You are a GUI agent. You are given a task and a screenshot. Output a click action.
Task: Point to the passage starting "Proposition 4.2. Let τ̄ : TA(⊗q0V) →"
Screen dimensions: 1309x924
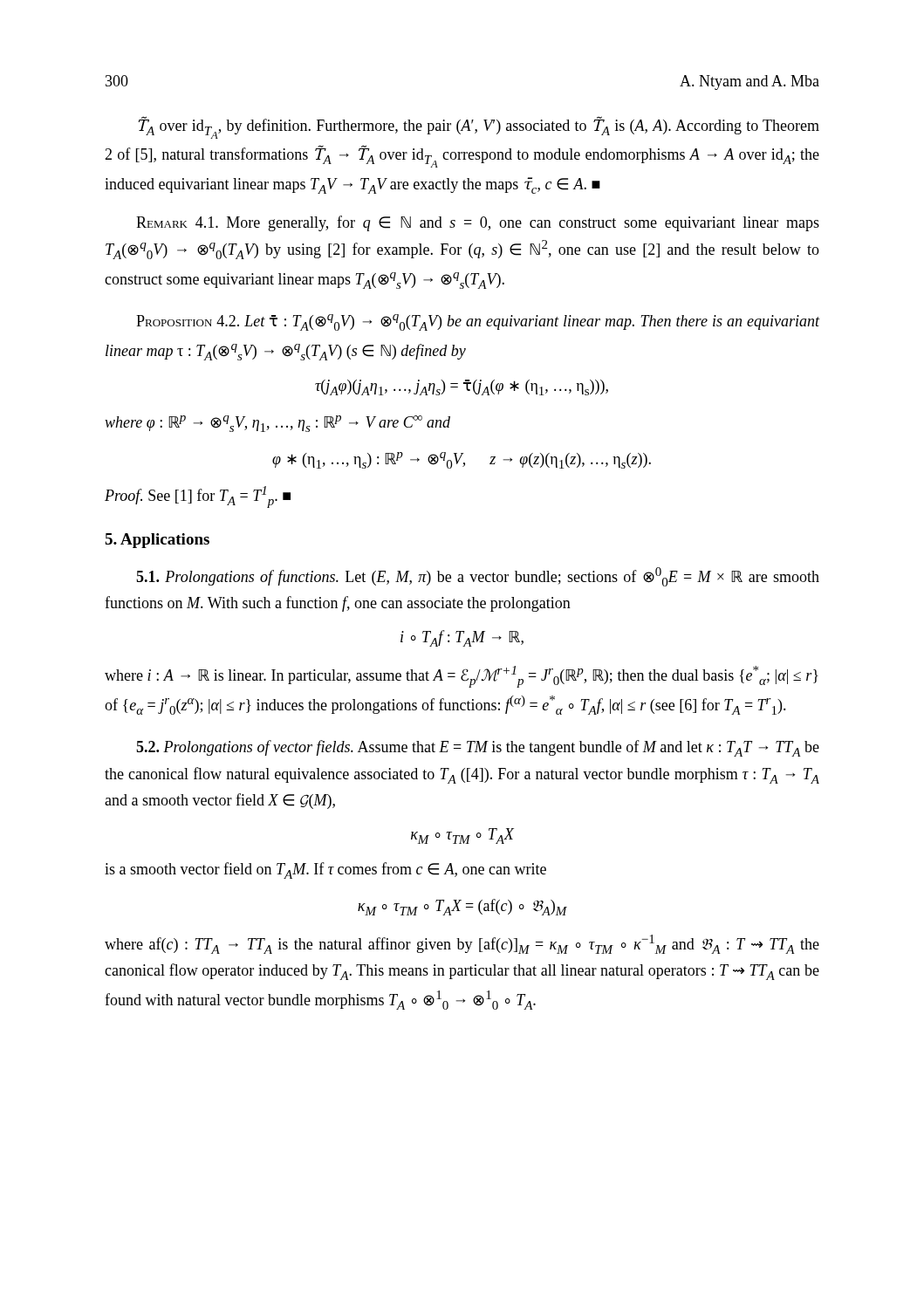462,336
